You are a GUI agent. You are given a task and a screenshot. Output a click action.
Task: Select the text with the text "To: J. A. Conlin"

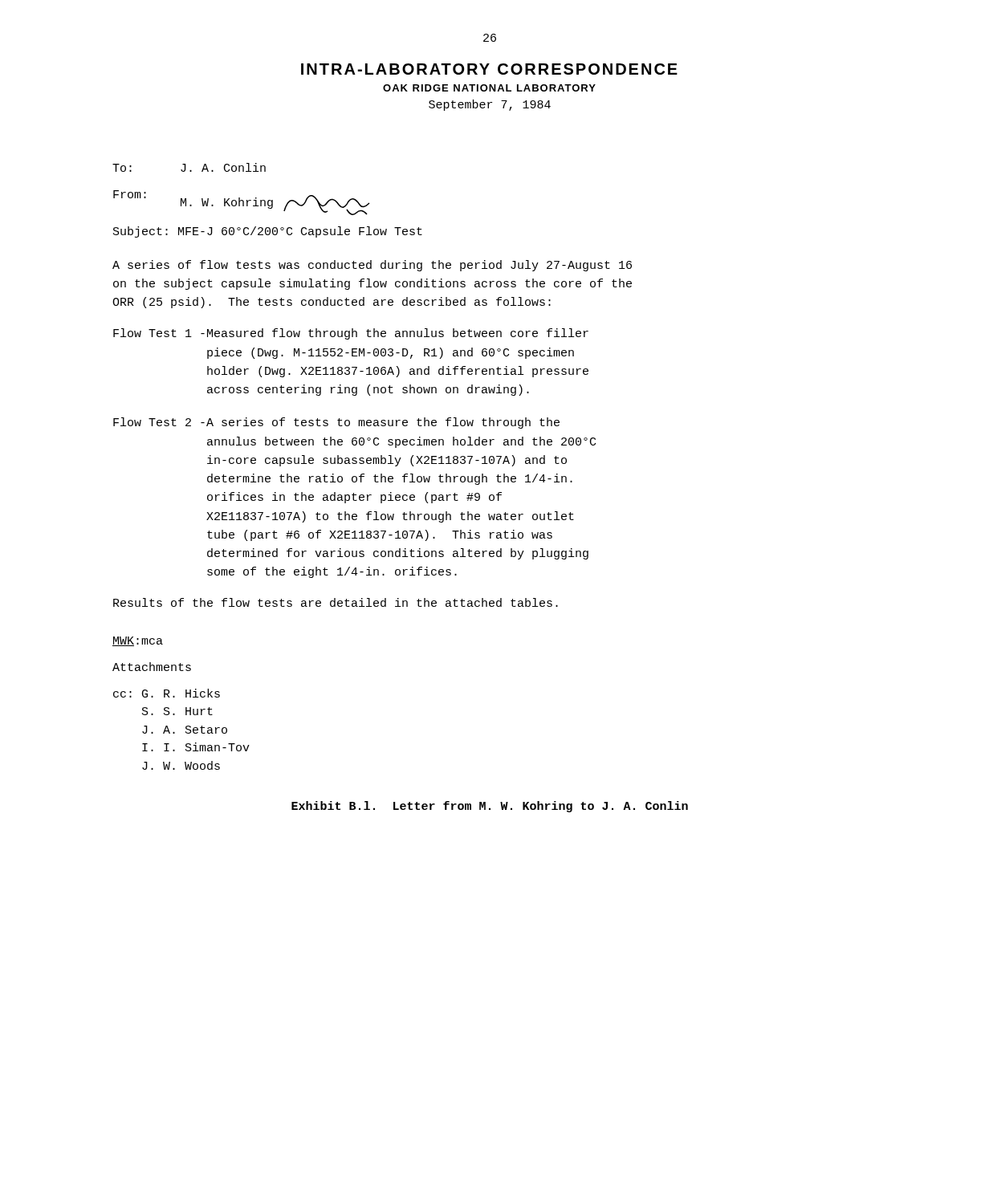pos(189,170)
